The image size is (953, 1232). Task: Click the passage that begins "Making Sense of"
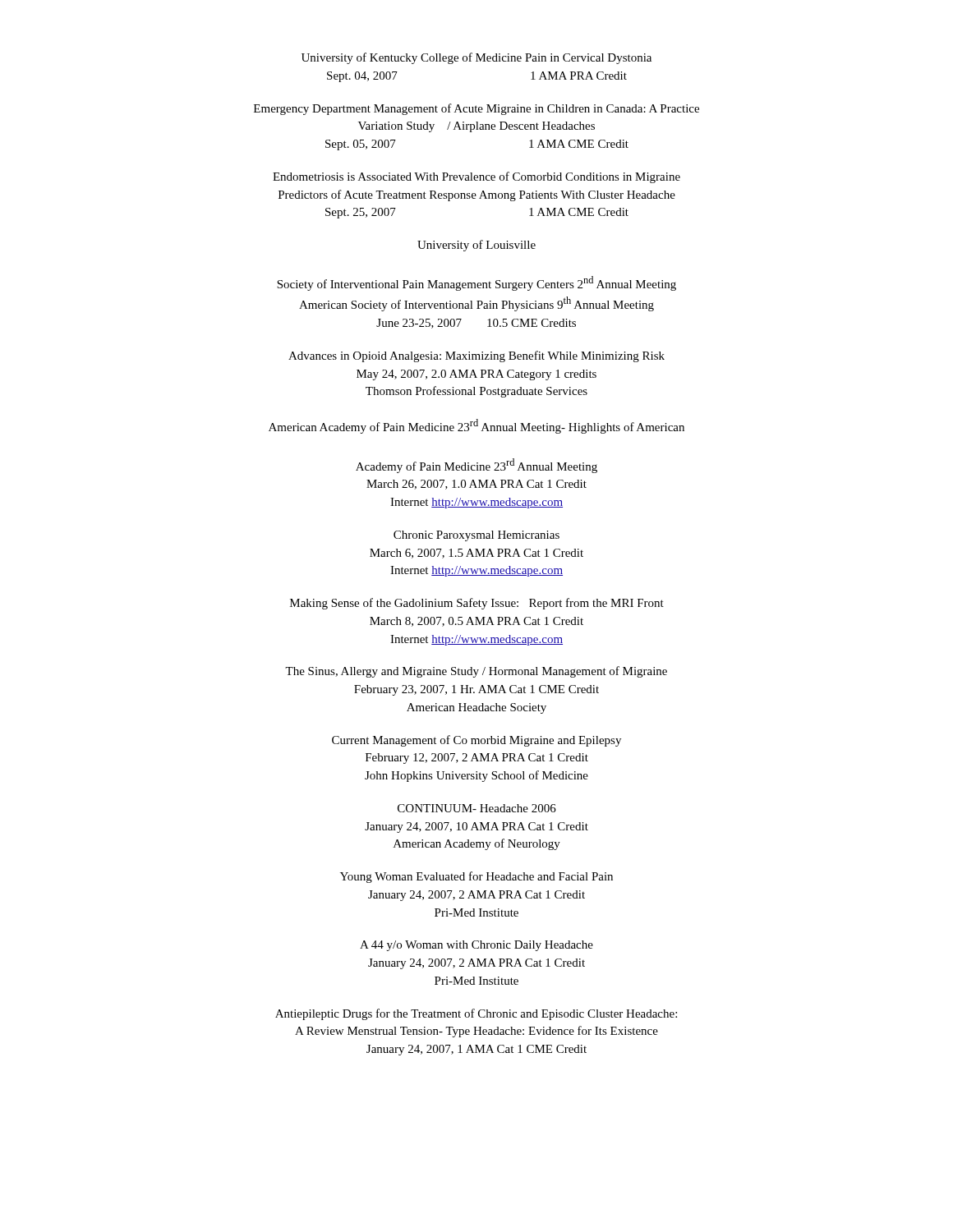[x=476, y=621]
